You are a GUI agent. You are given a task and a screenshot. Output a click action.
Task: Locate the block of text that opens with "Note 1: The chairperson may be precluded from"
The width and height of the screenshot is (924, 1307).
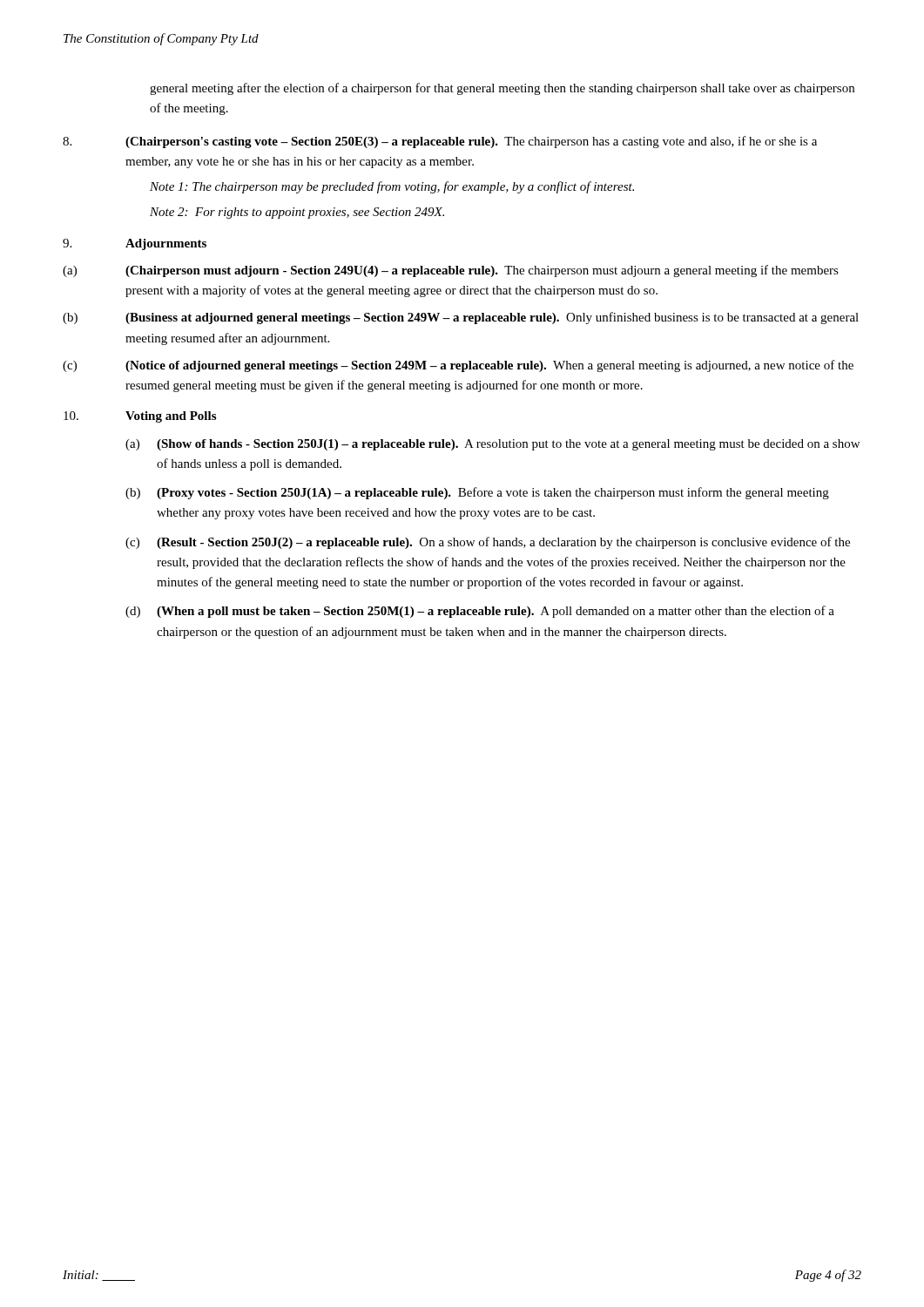(393, 186)
